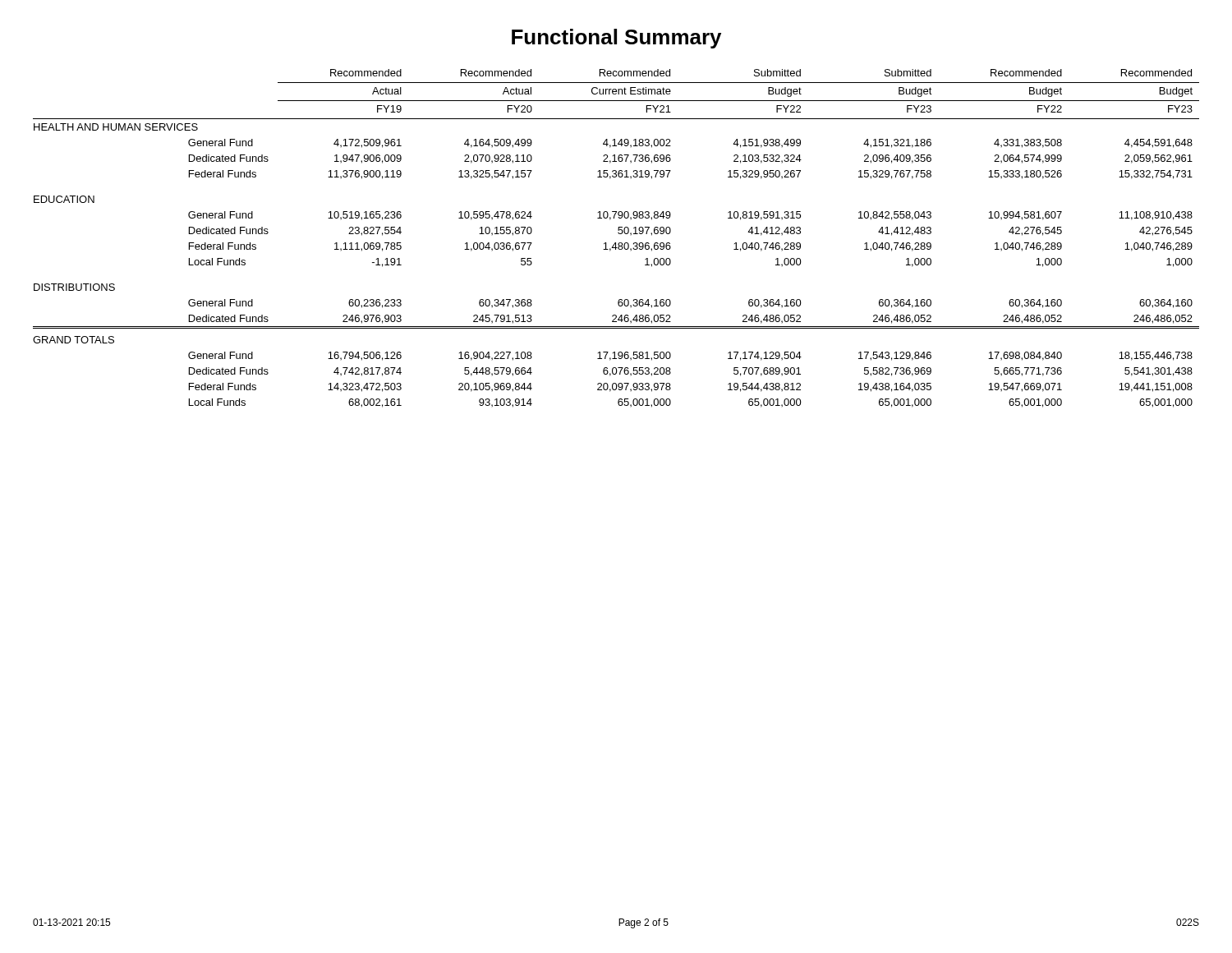1232x953 pixels.
Task: Find the table
Action: (x=616, y=237)
